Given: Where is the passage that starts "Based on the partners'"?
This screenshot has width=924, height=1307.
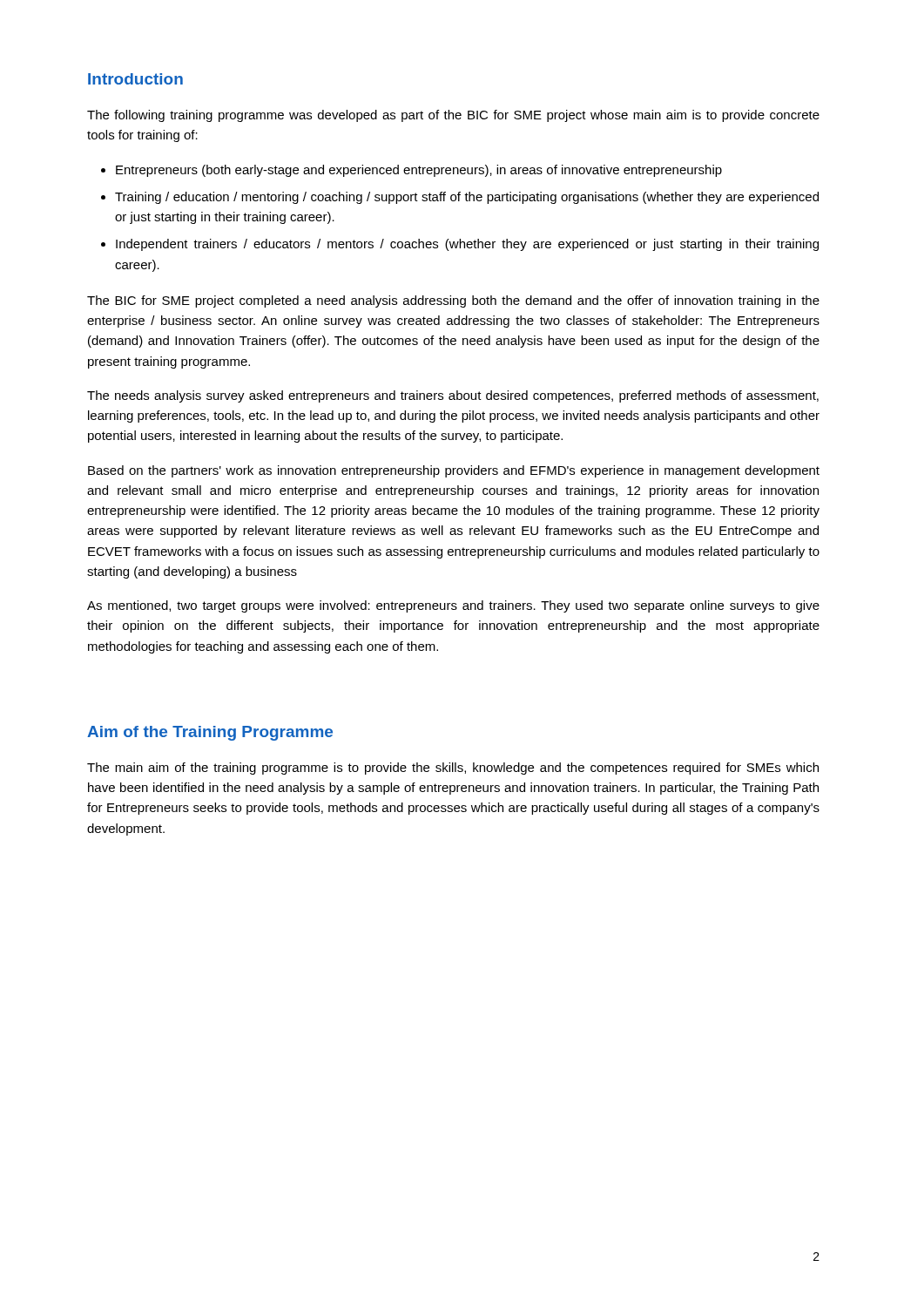Looking at the screenshot, I should click(x=453, y=520).
